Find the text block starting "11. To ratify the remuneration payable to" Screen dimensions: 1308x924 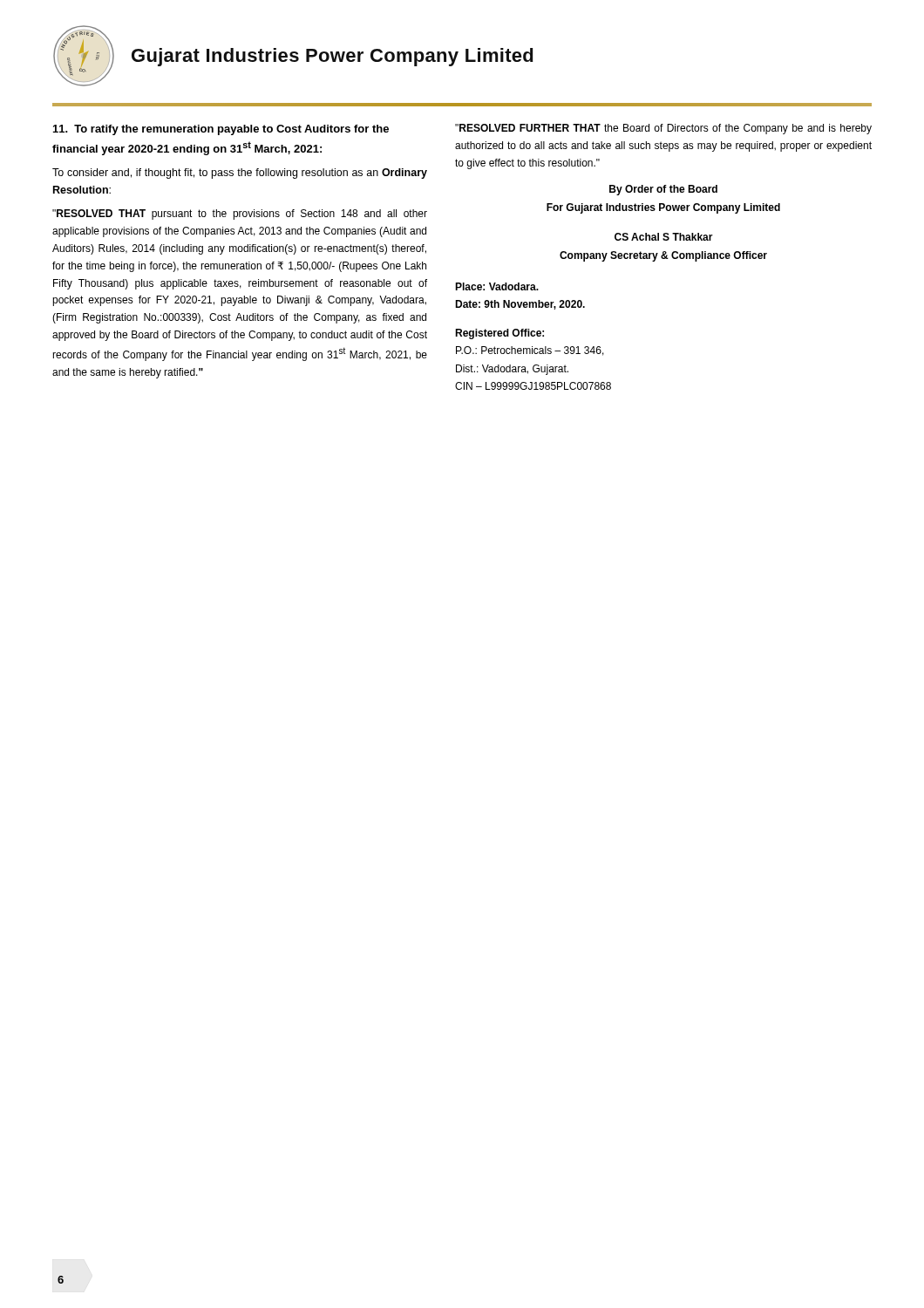point(221,139)
